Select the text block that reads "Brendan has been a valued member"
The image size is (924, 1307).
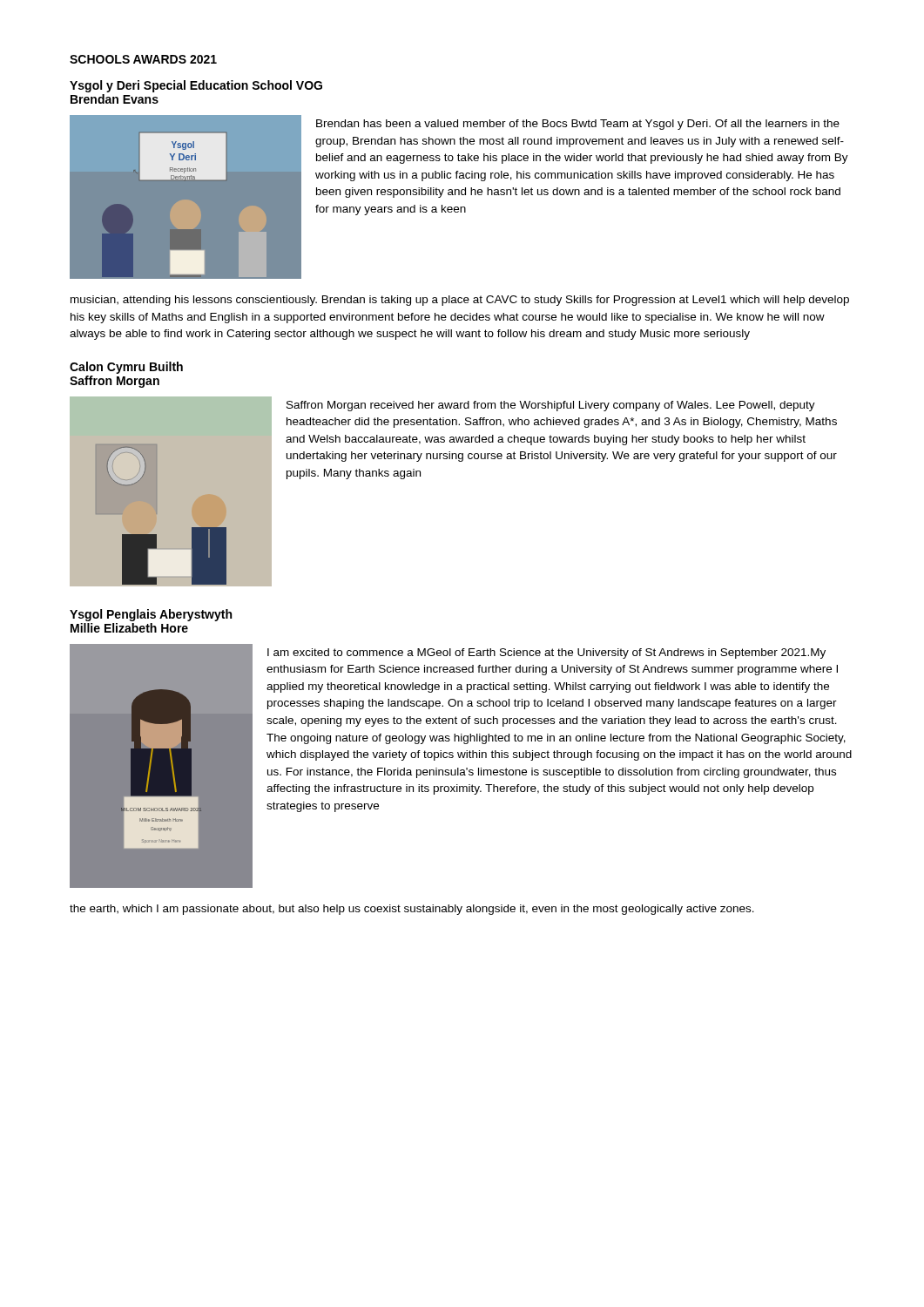coord(582,166)
